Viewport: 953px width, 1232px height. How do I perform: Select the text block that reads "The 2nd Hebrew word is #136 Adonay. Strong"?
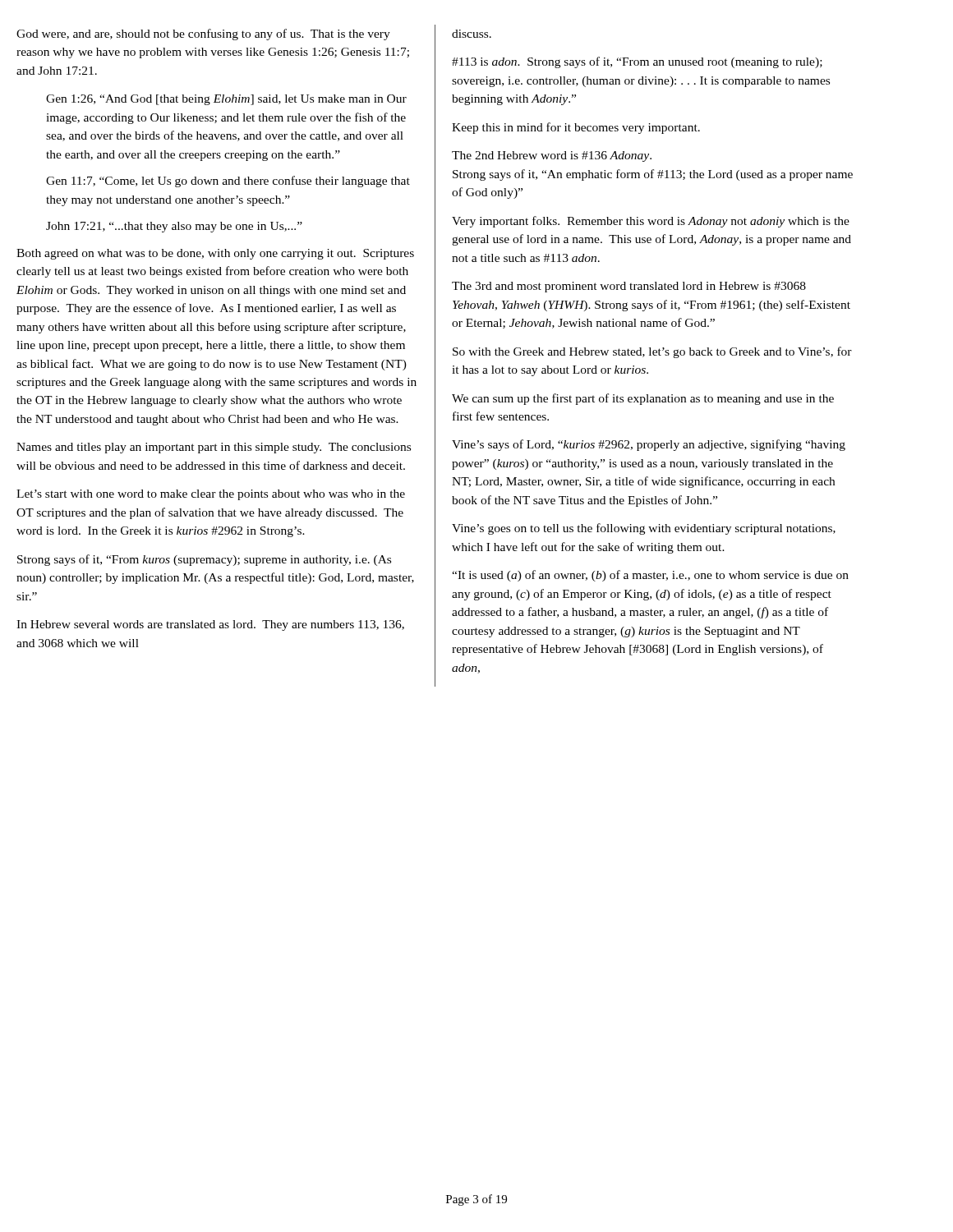652,174
